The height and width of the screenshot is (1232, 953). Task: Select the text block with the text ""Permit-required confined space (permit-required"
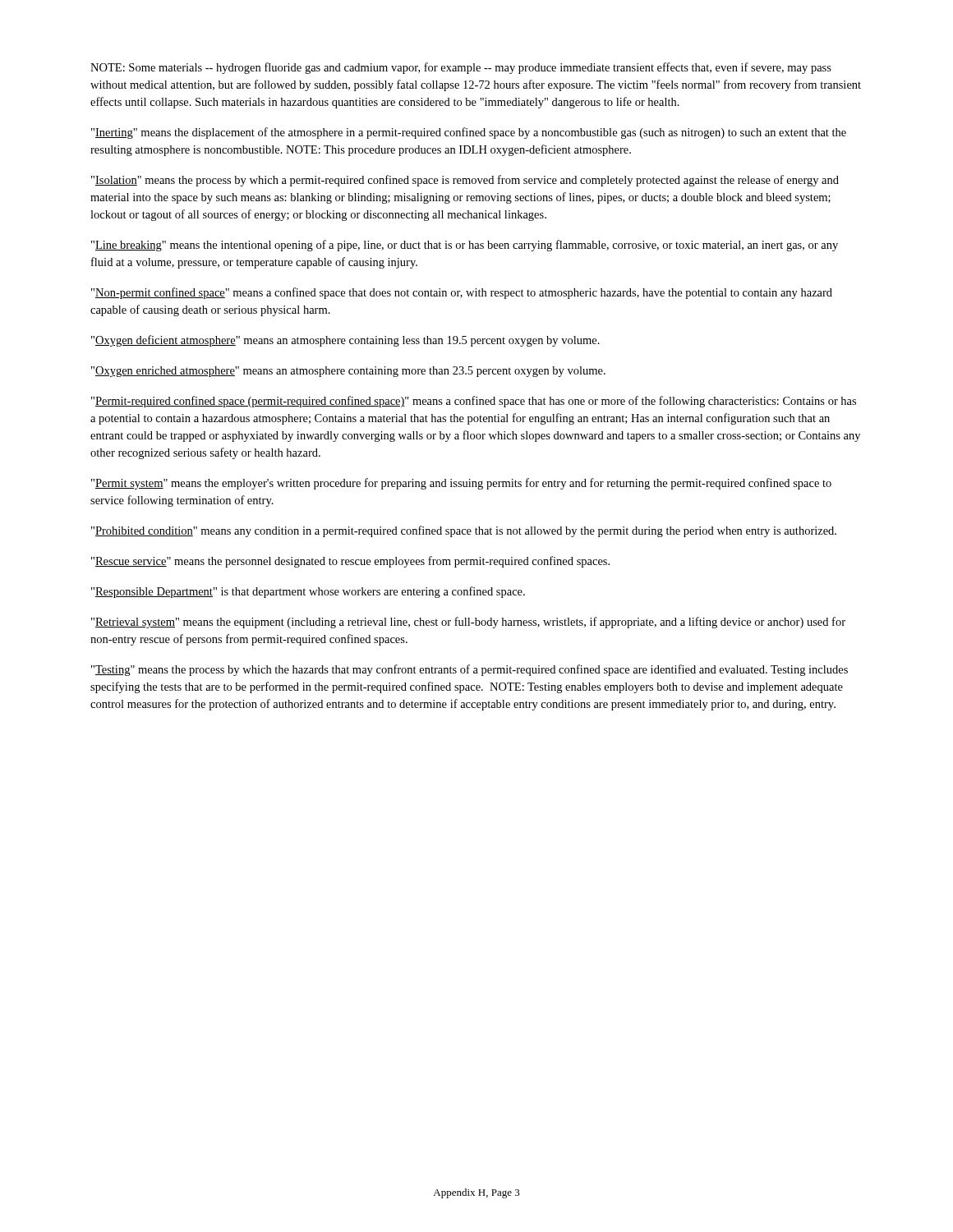[475, 427]
